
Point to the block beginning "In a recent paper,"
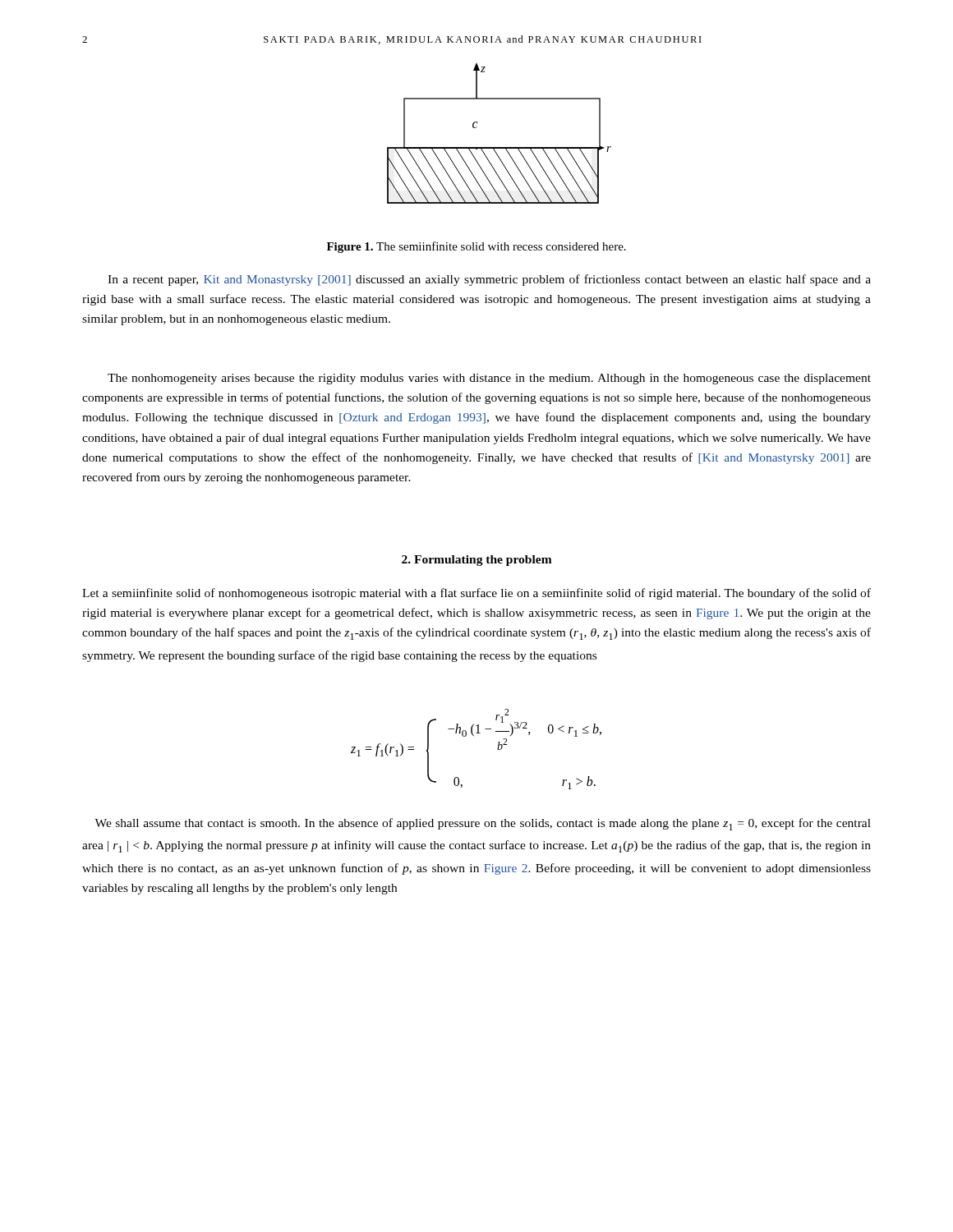click(476, 299)
